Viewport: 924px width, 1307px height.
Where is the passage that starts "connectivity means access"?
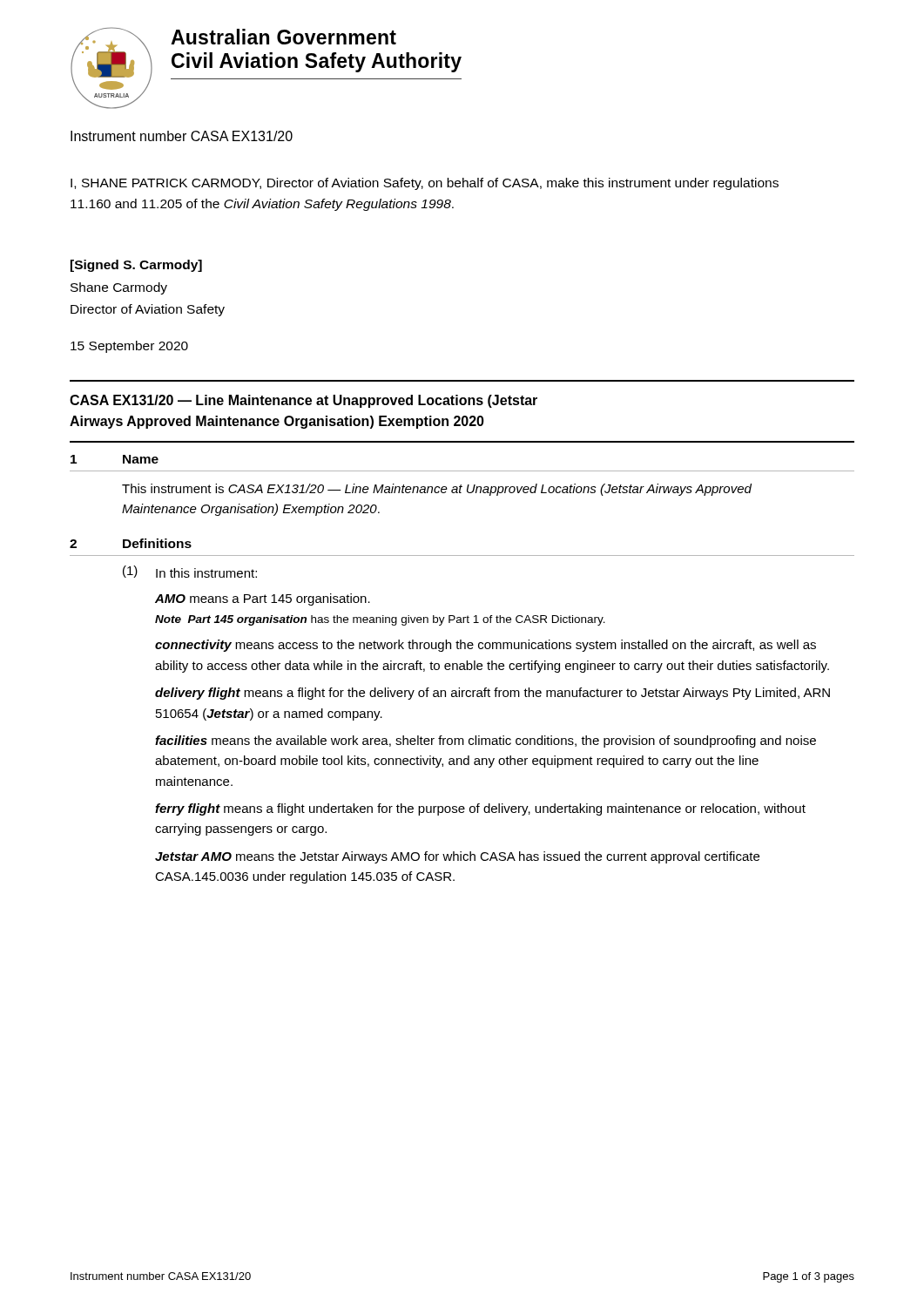[x=493, y=655]
